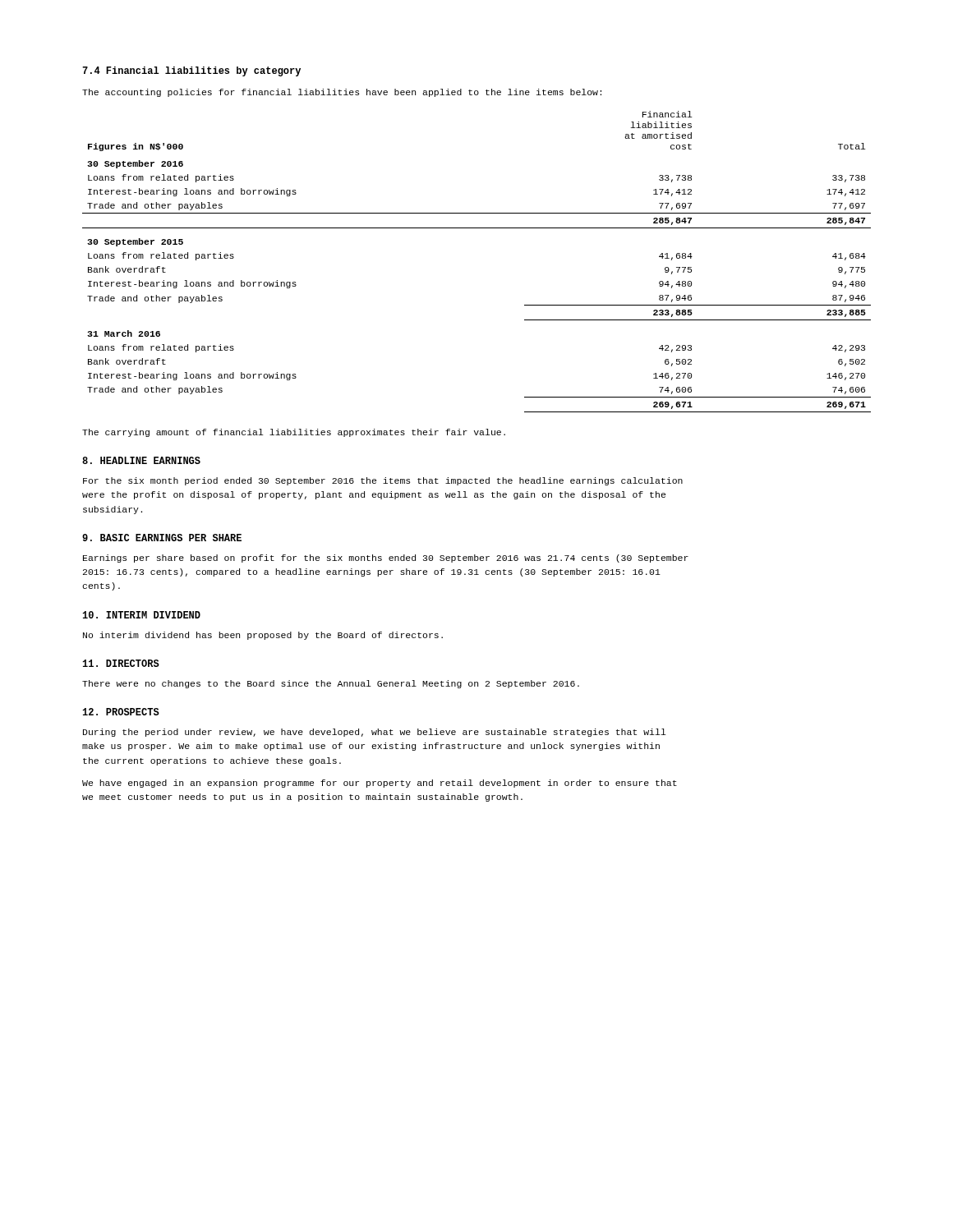Image resolution: width=953 pixels, height=1232 pixels.
Task: Find the block on this page that starts "The accounting policies for"
Action: pyautogui.click(x=343, y=92)
